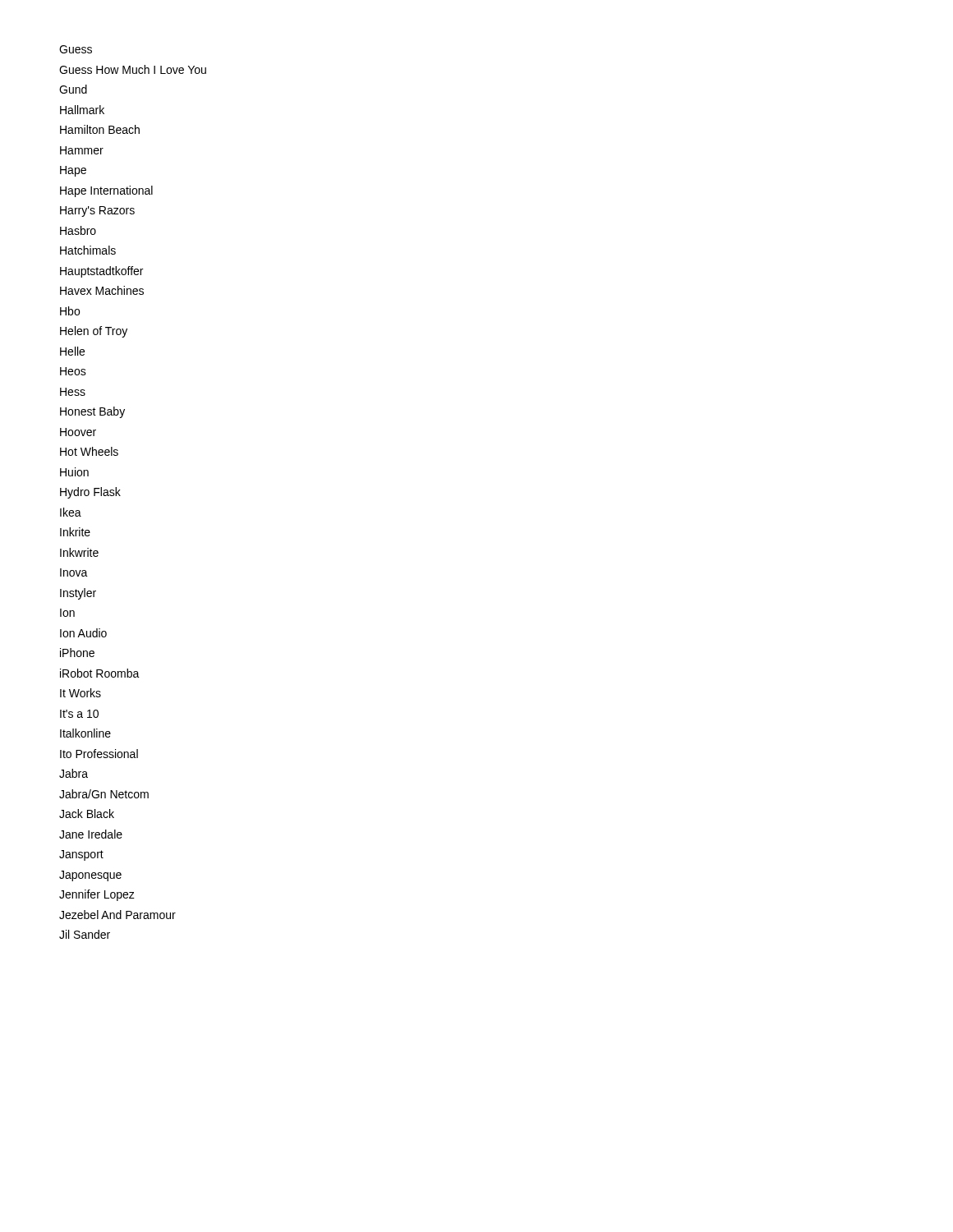Locate the region starting "Honest Baby"
This screenshot has height=1232, width=953.
click(x=92, y=411)
